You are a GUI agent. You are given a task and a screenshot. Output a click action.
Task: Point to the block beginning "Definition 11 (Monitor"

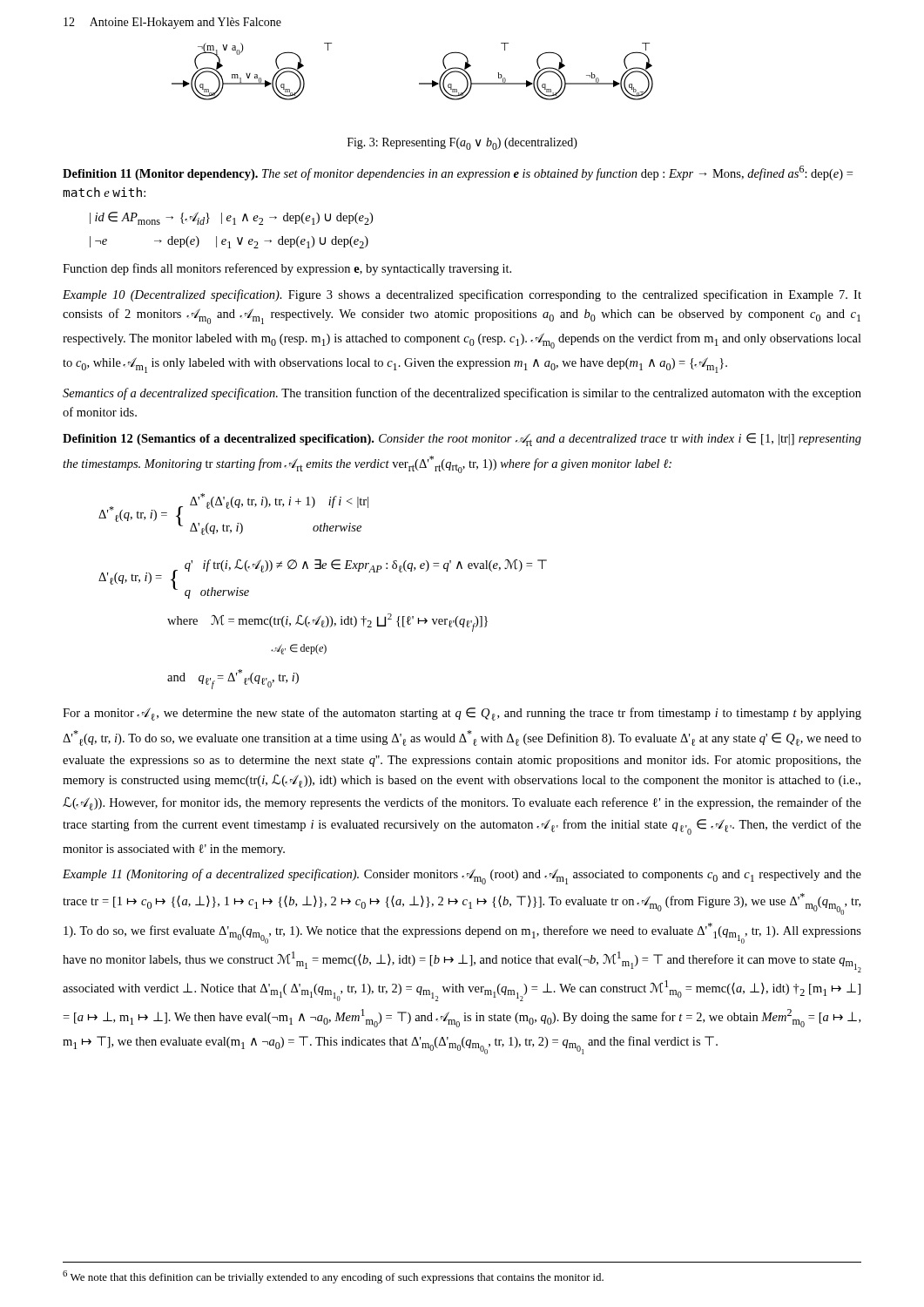tap(458, 173)
